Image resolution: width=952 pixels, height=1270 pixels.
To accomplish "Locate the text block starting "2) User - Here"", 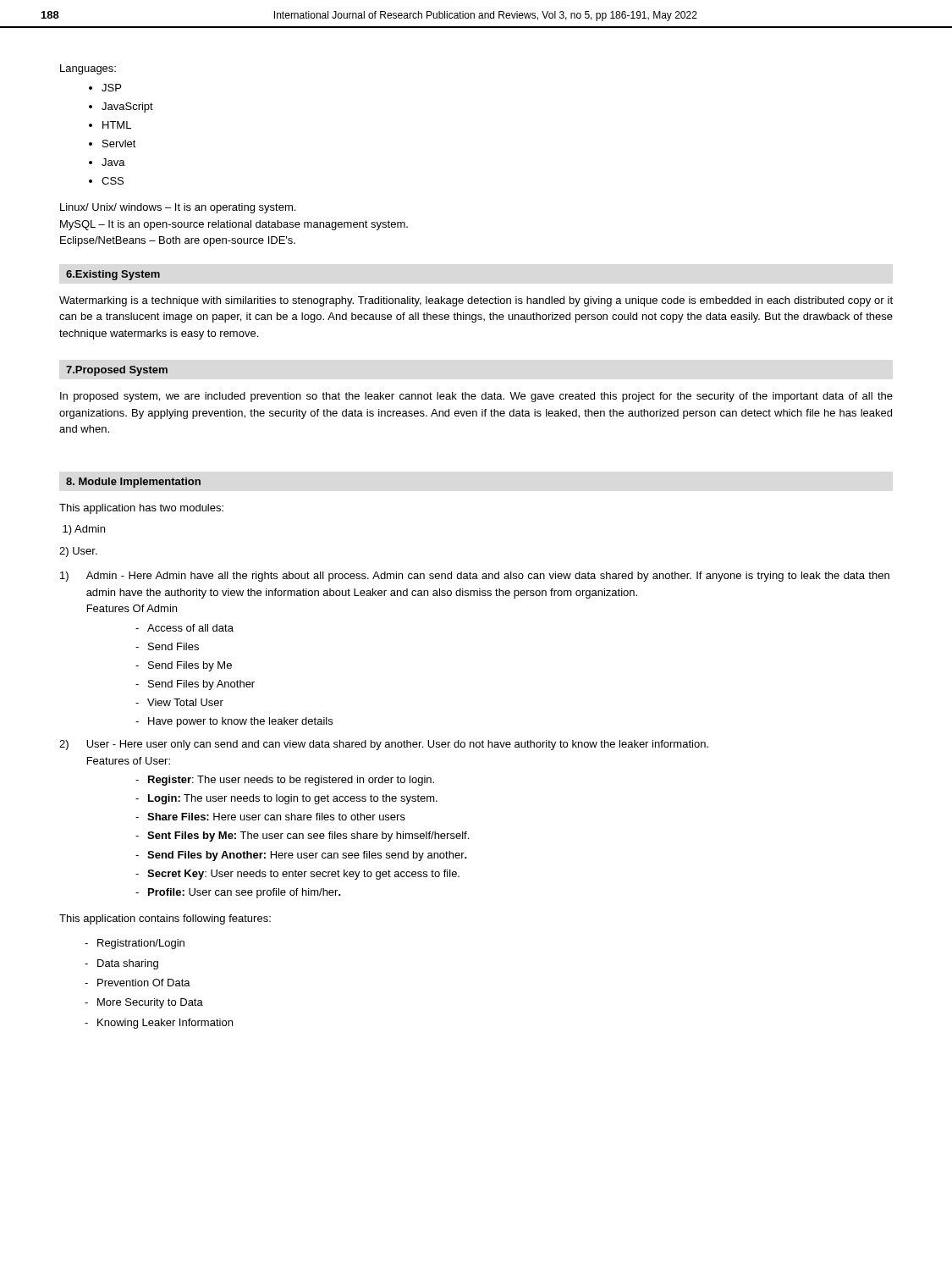I will 475,752.
